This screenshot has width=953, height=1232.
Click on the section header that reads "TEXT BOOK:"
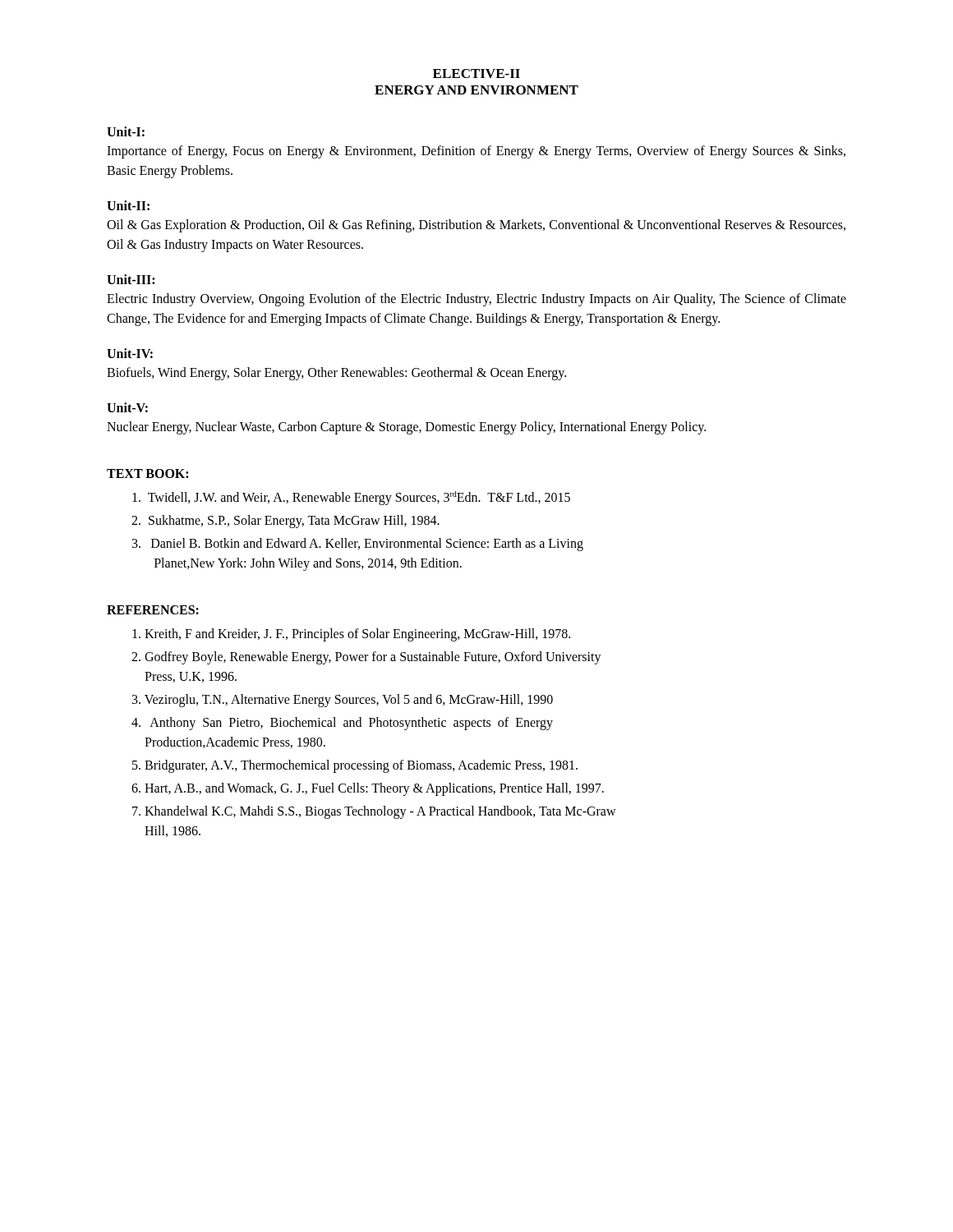coord(148,474)
